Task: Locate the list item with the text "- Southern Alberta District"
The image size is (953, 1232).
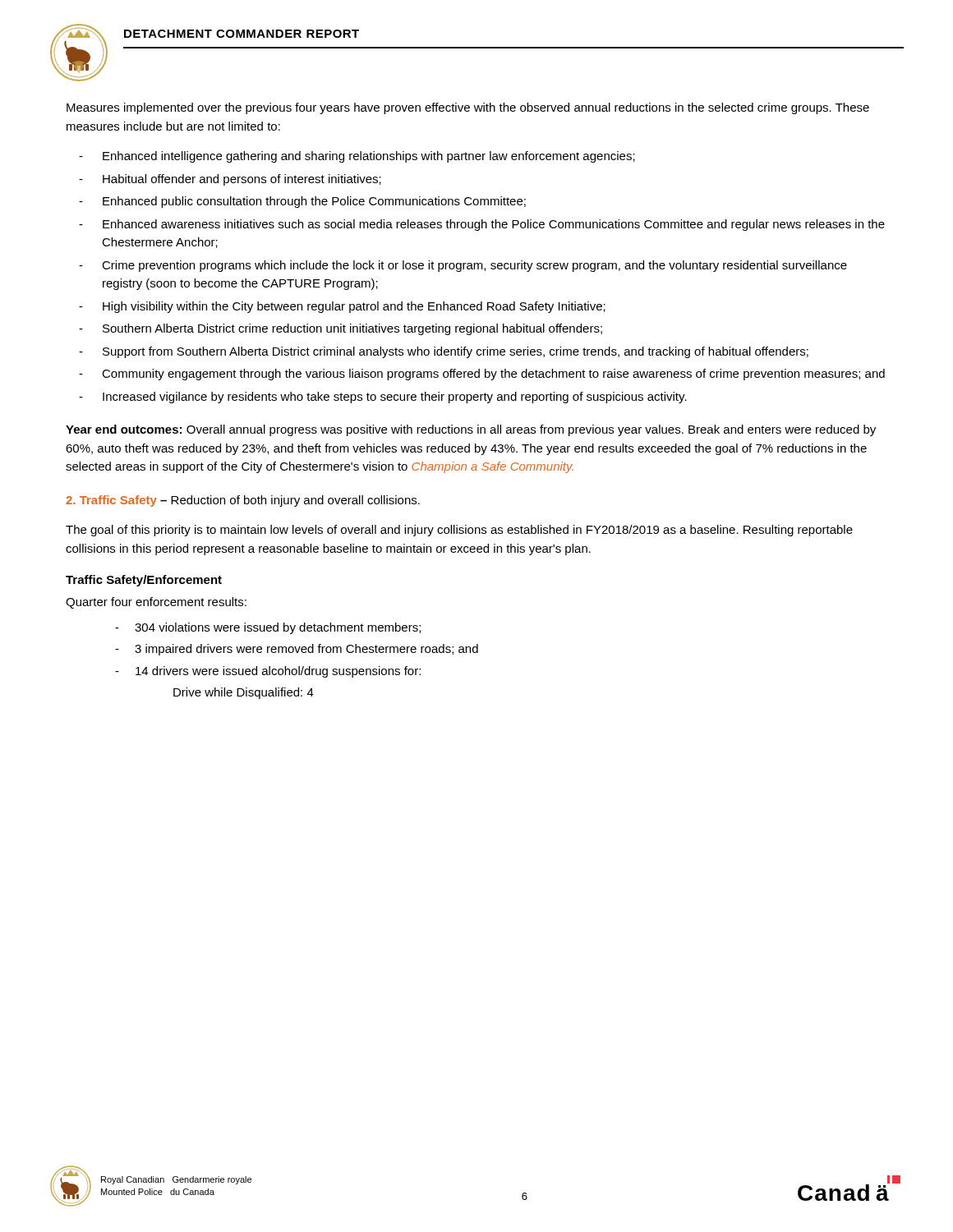Action: coord(476,329)
